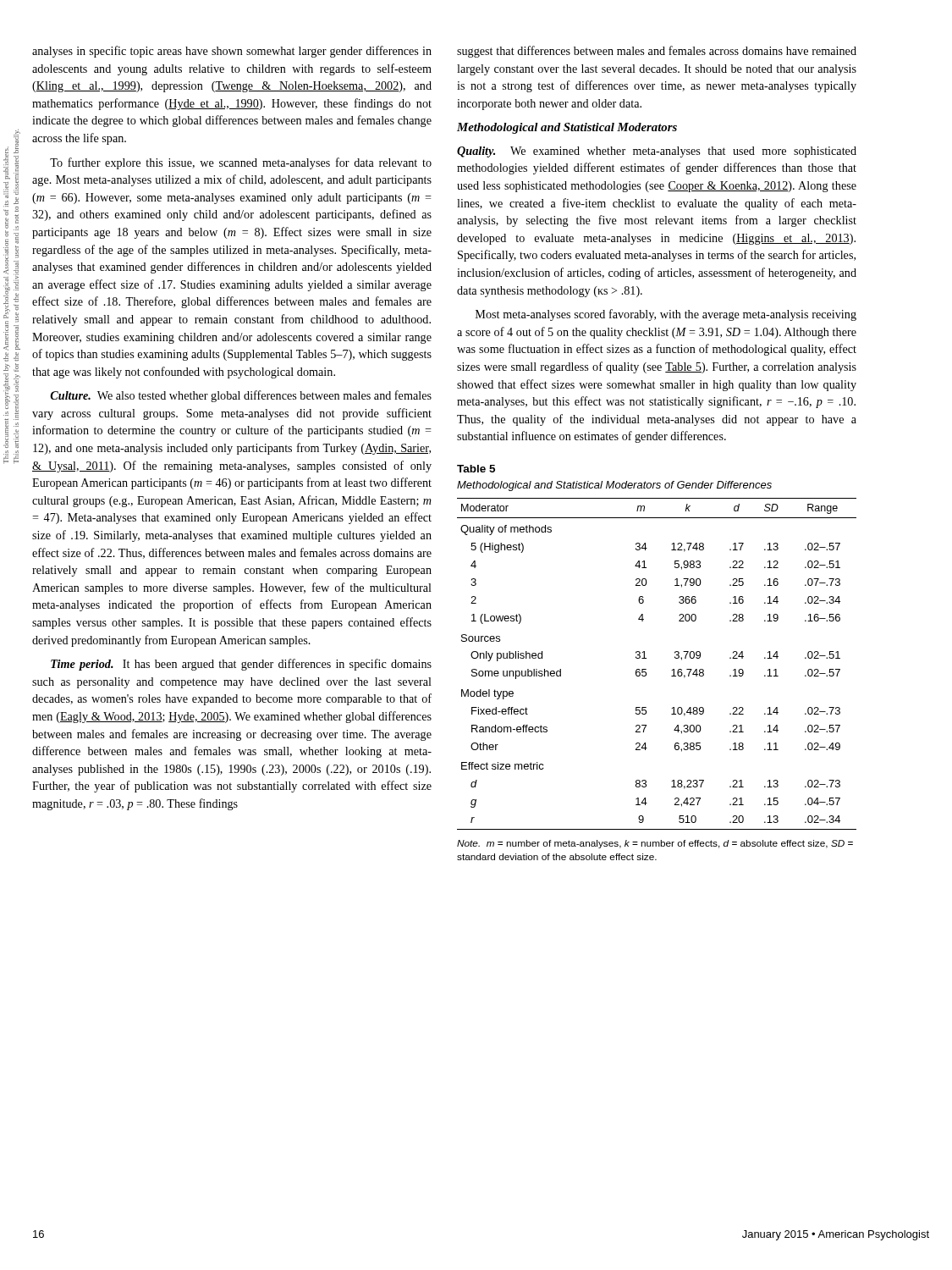
Task: Click on the footnote that says "Note. m = number of"
Action: point(655,850)
